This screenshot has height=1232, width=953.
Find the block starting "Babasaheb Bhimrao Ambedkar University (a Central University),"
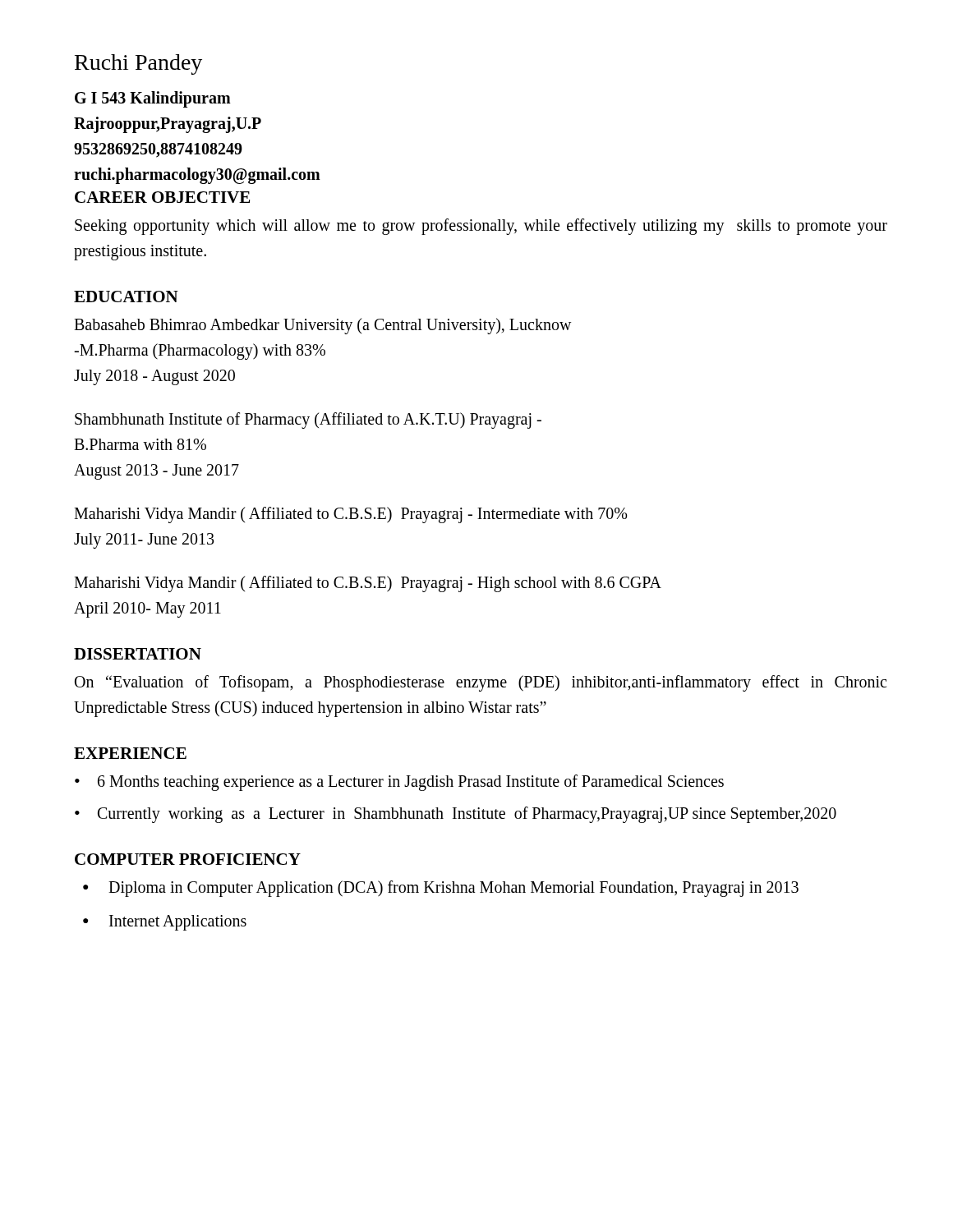tap(323, 350)
